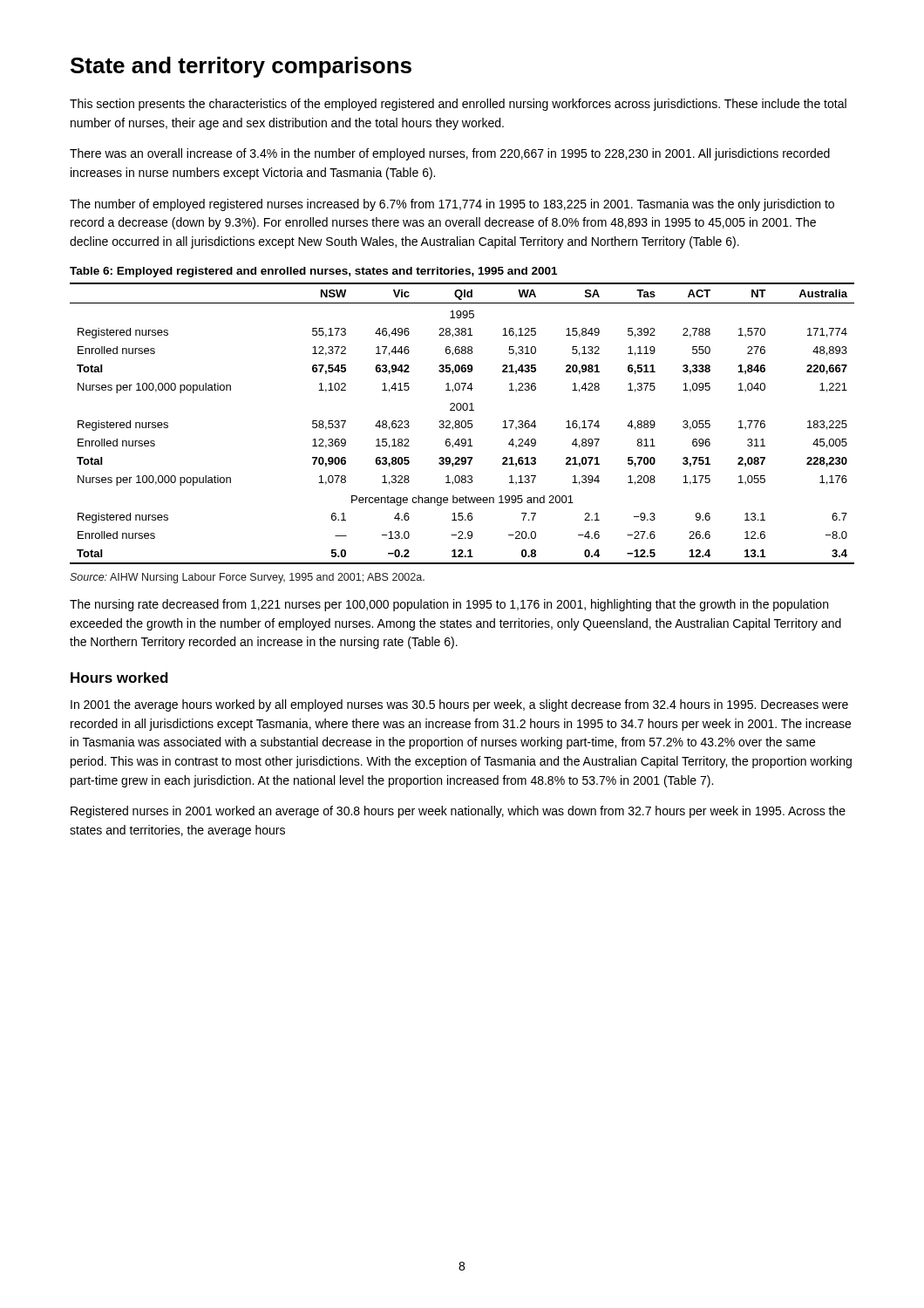
Task: Select the text starting "State and territory comparisons"
Action: point(241,65)
